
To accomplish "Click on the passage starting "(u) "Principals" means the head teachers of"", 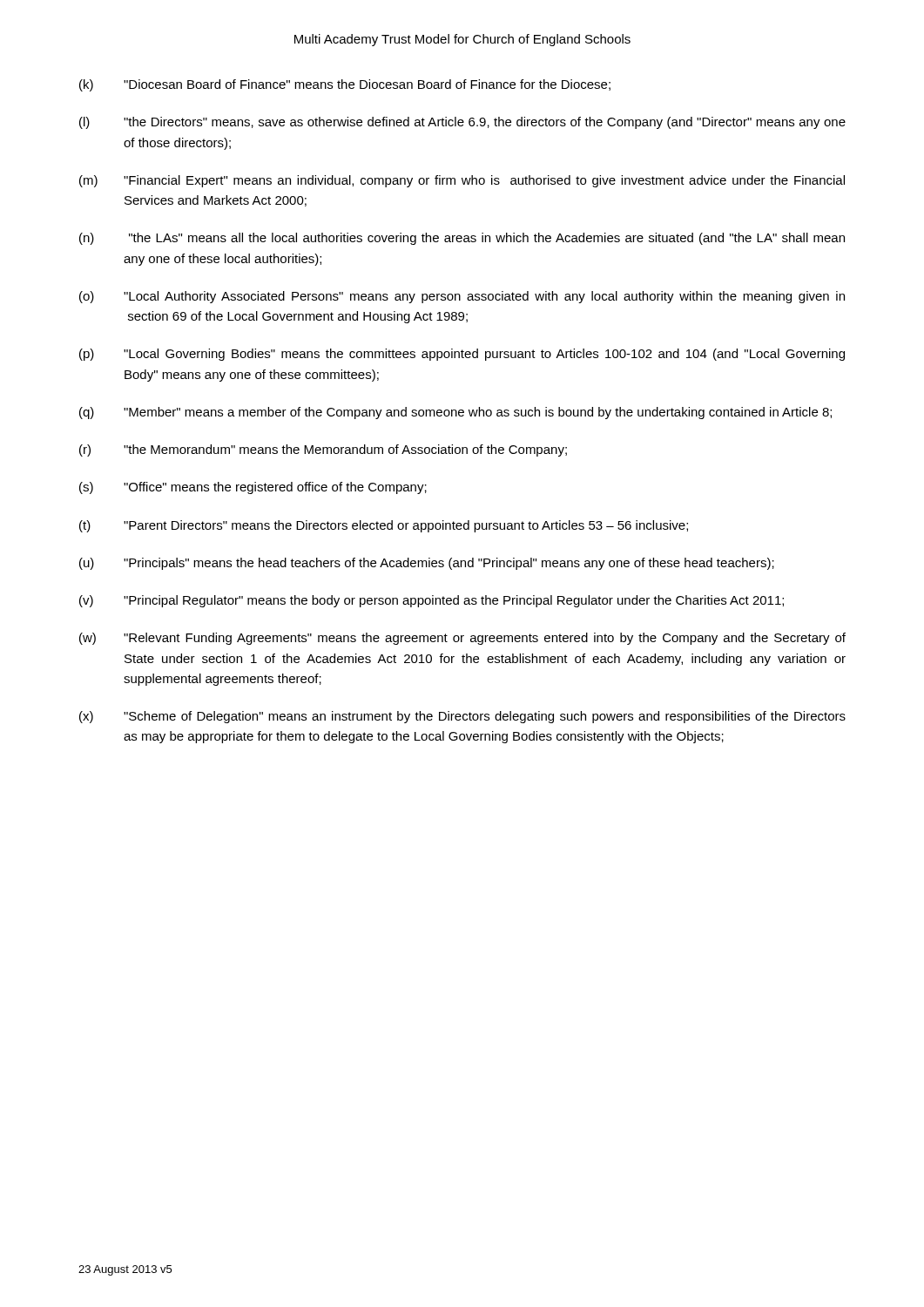I will tap(462, 562).
